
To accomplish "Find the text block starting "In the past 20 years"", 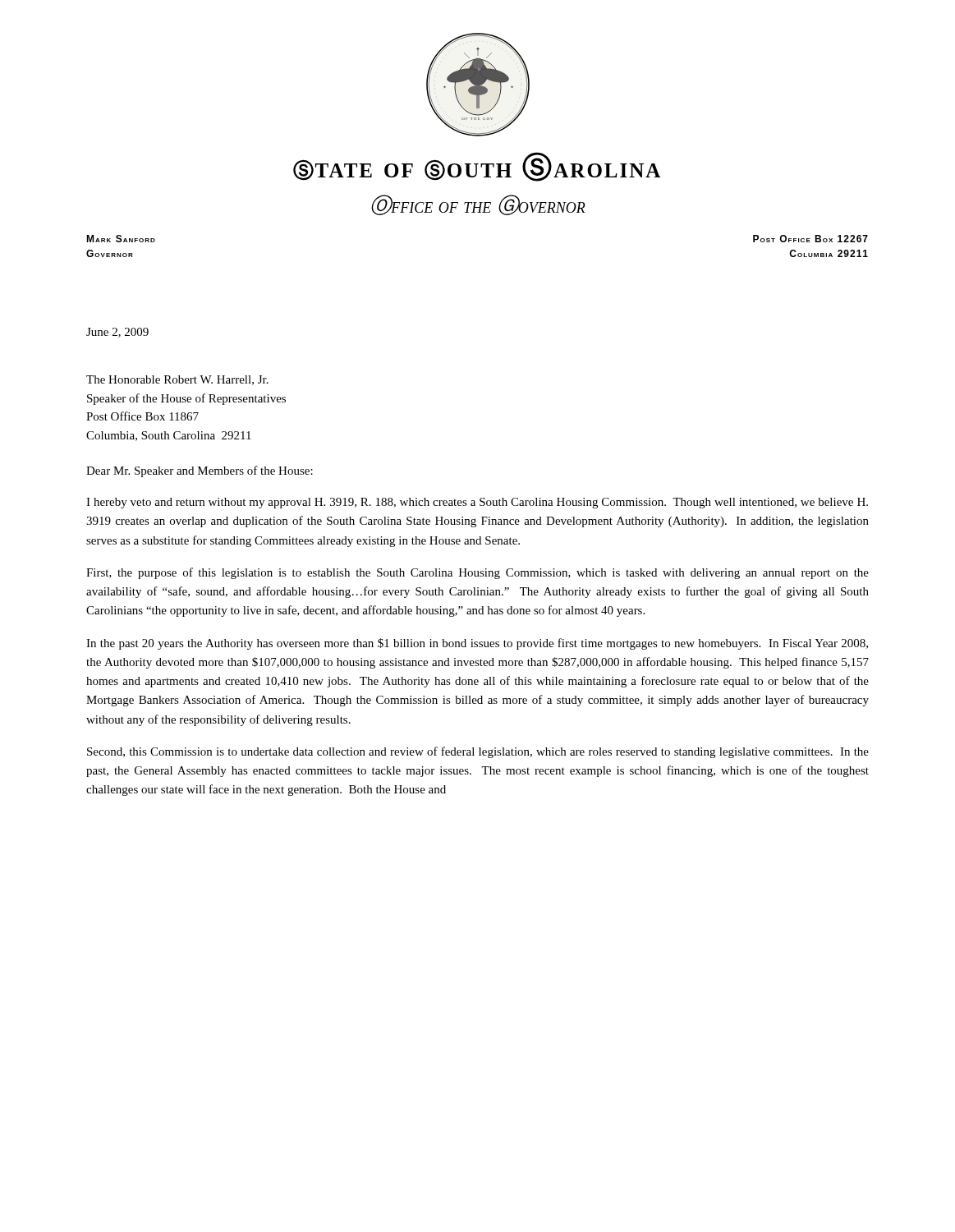I will point(478,681).
